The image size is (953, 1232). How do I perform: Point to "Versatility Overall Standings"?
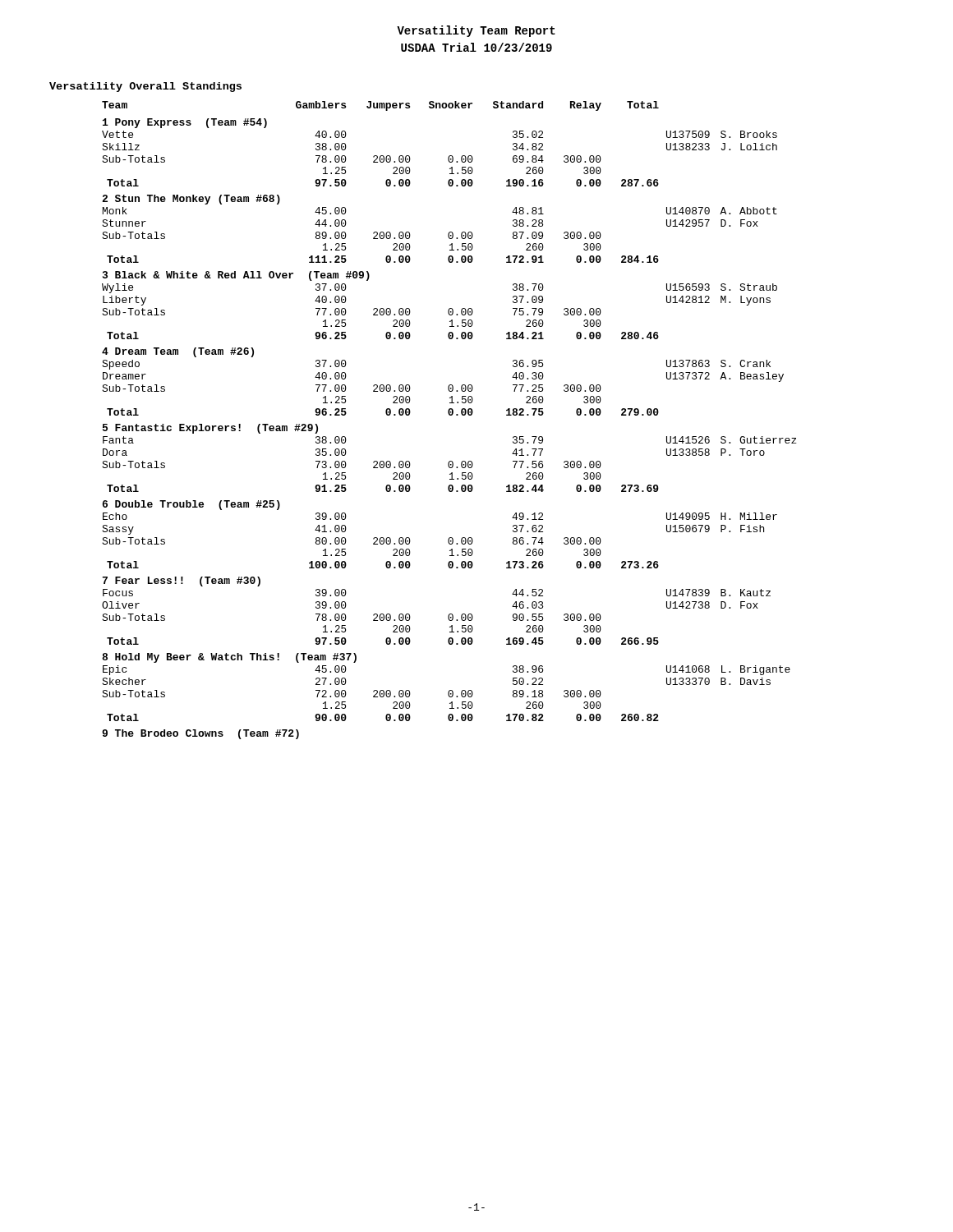tap(146, 87)
